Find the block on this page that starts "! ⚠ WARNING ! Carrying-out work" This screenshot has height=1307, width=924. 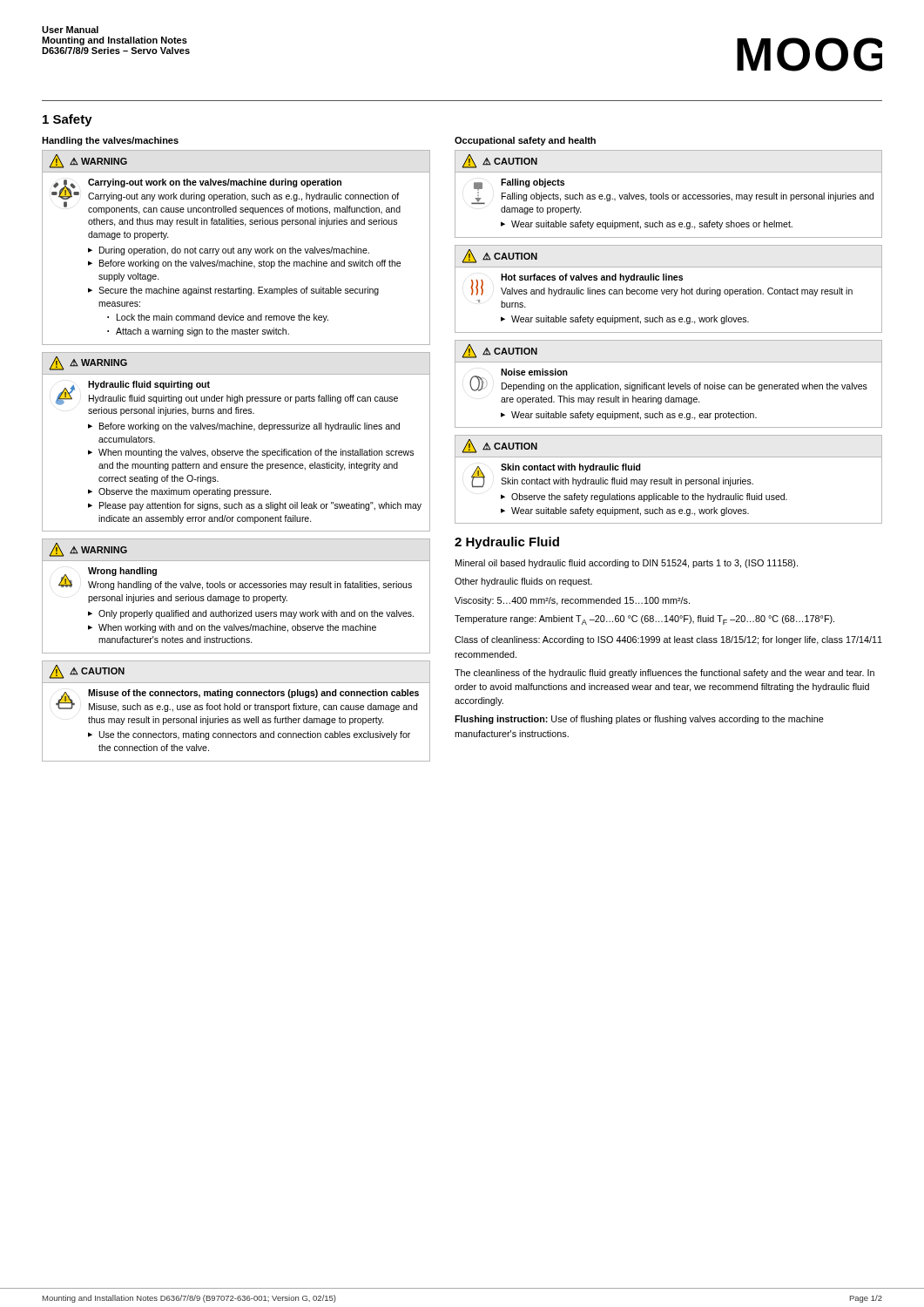(236, 247)
